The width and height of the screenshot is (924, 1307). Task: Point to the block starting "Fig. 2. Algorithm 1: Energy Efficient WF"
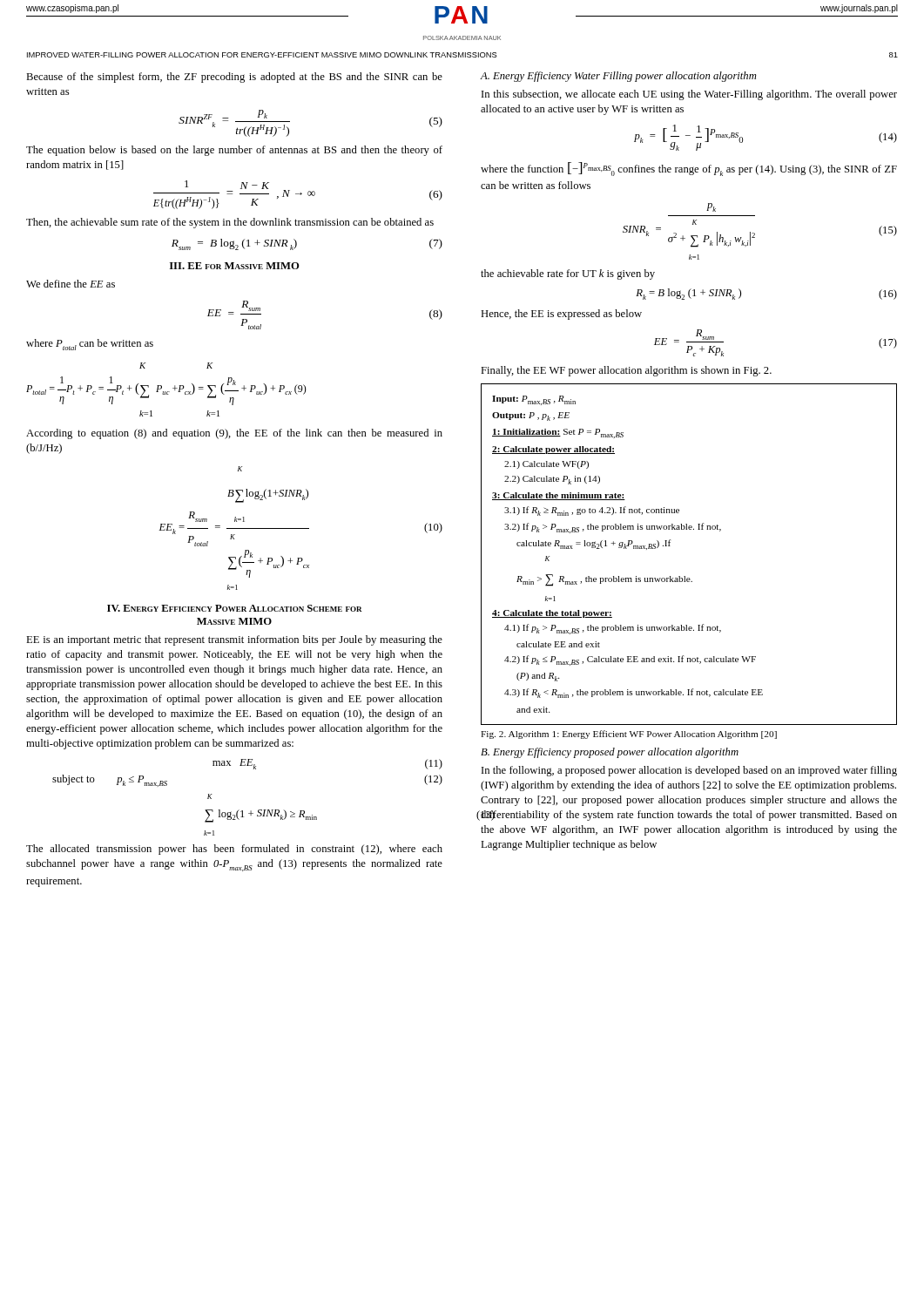[629, 733]
